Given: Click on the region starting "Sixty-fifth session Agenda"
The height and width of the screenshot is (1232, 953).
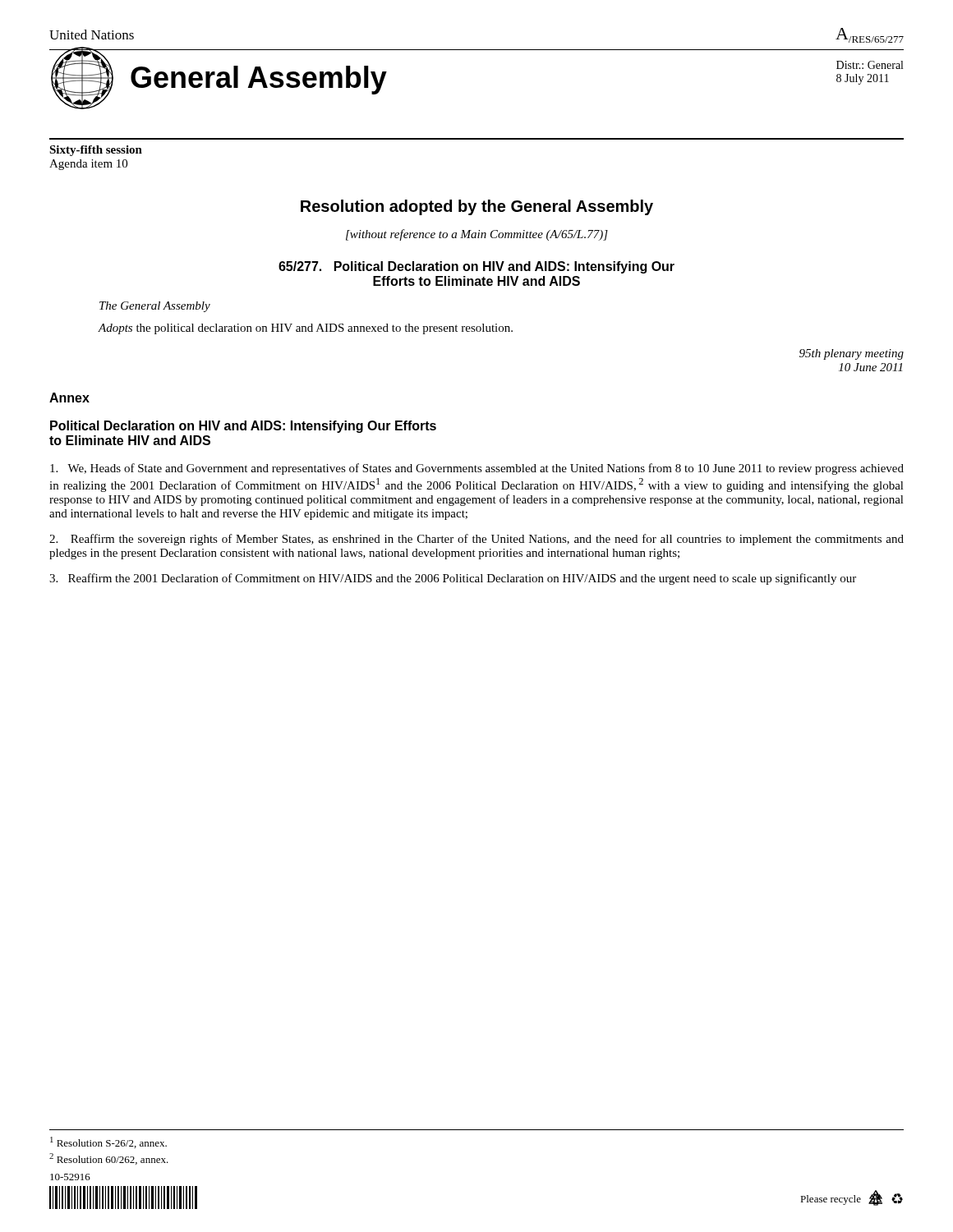Looking at the screenshot, I should click(x=96, y=157).
